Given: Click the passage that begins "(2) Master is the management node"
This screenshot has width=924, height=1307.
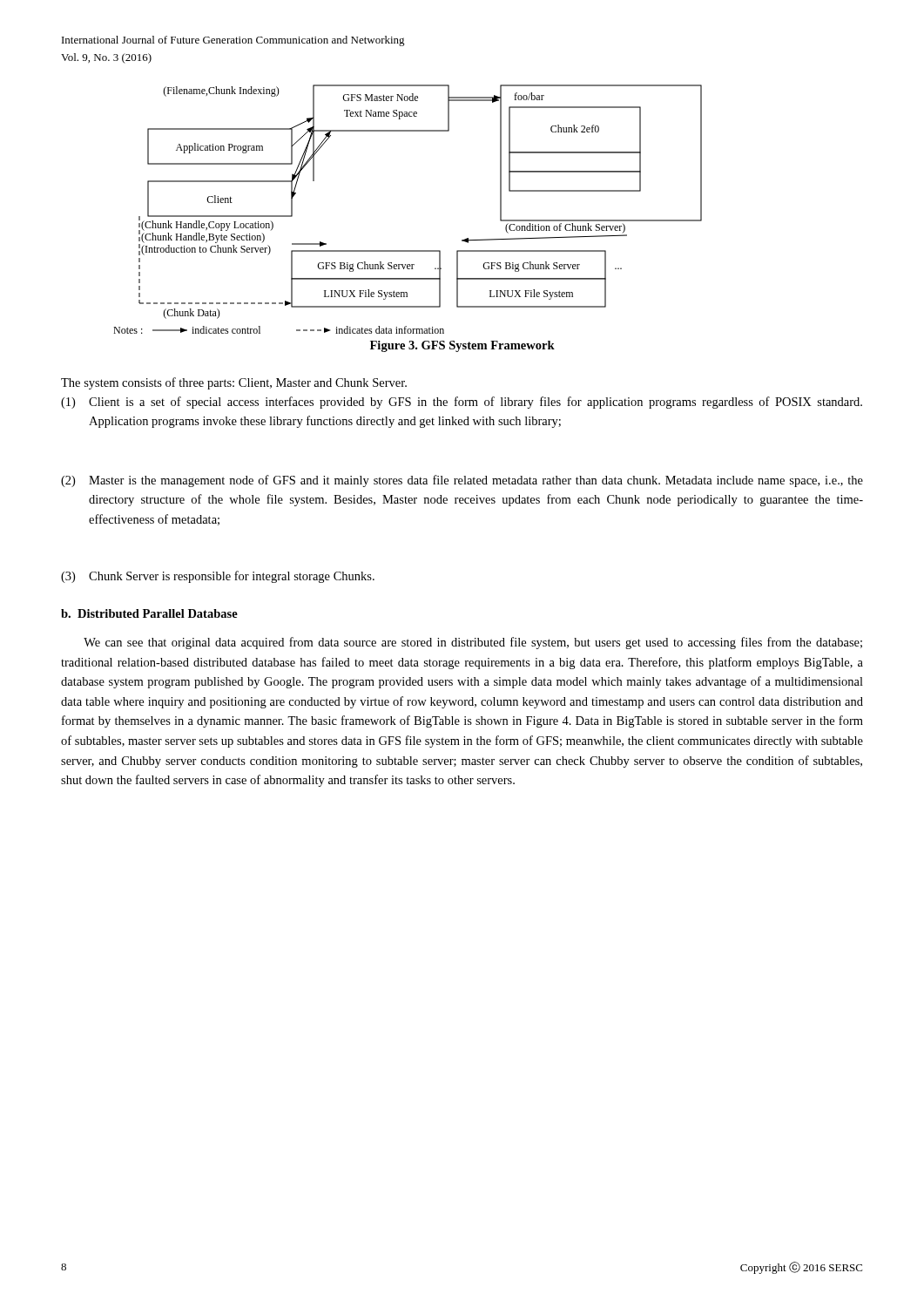Looking at the screenshot, I should pyautogui.click(x=462, y=500).
